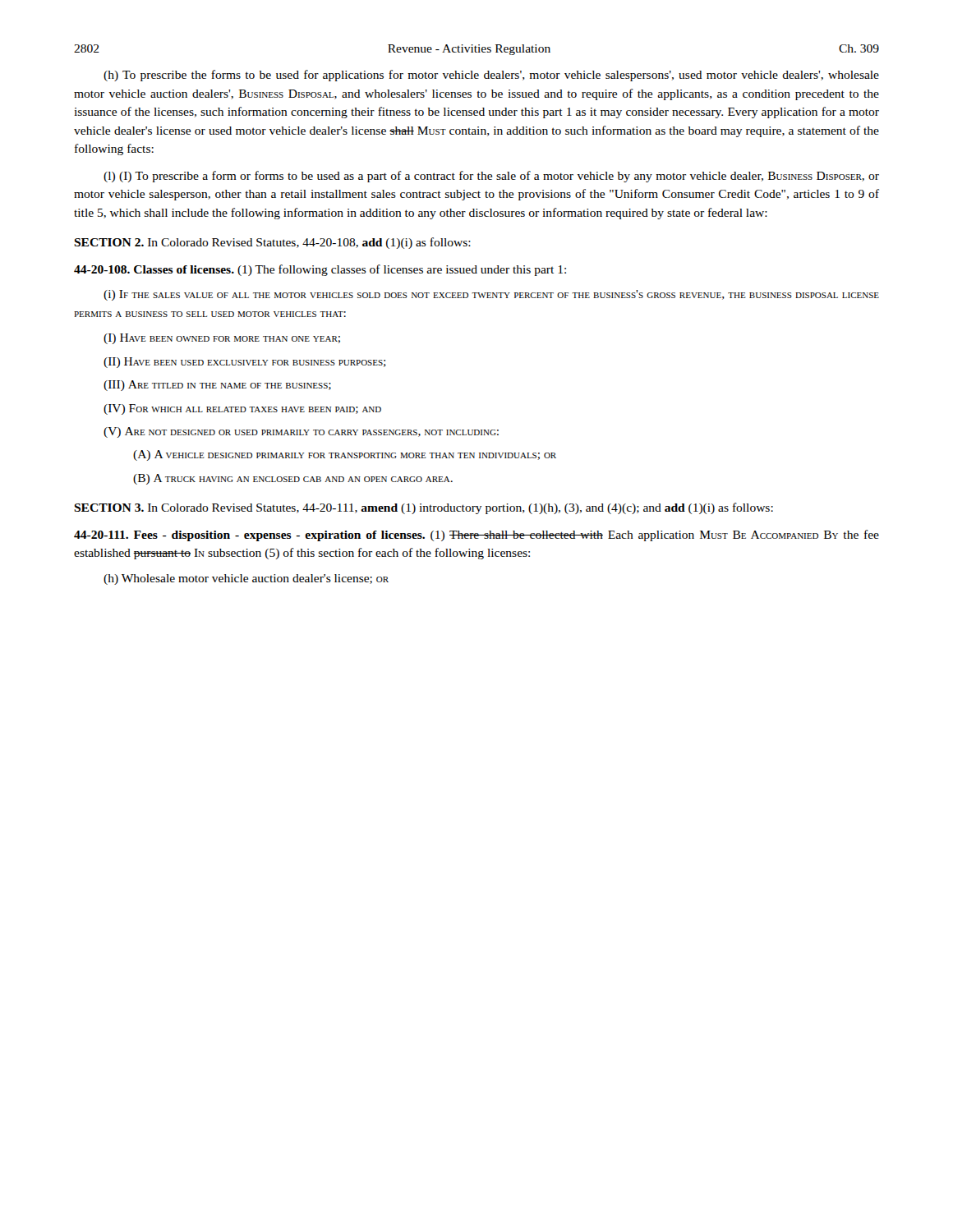Point to the block beginning "44-20-108. Classes of licenses. (1) The following"

pyautogui.click(x=476, y=269)
